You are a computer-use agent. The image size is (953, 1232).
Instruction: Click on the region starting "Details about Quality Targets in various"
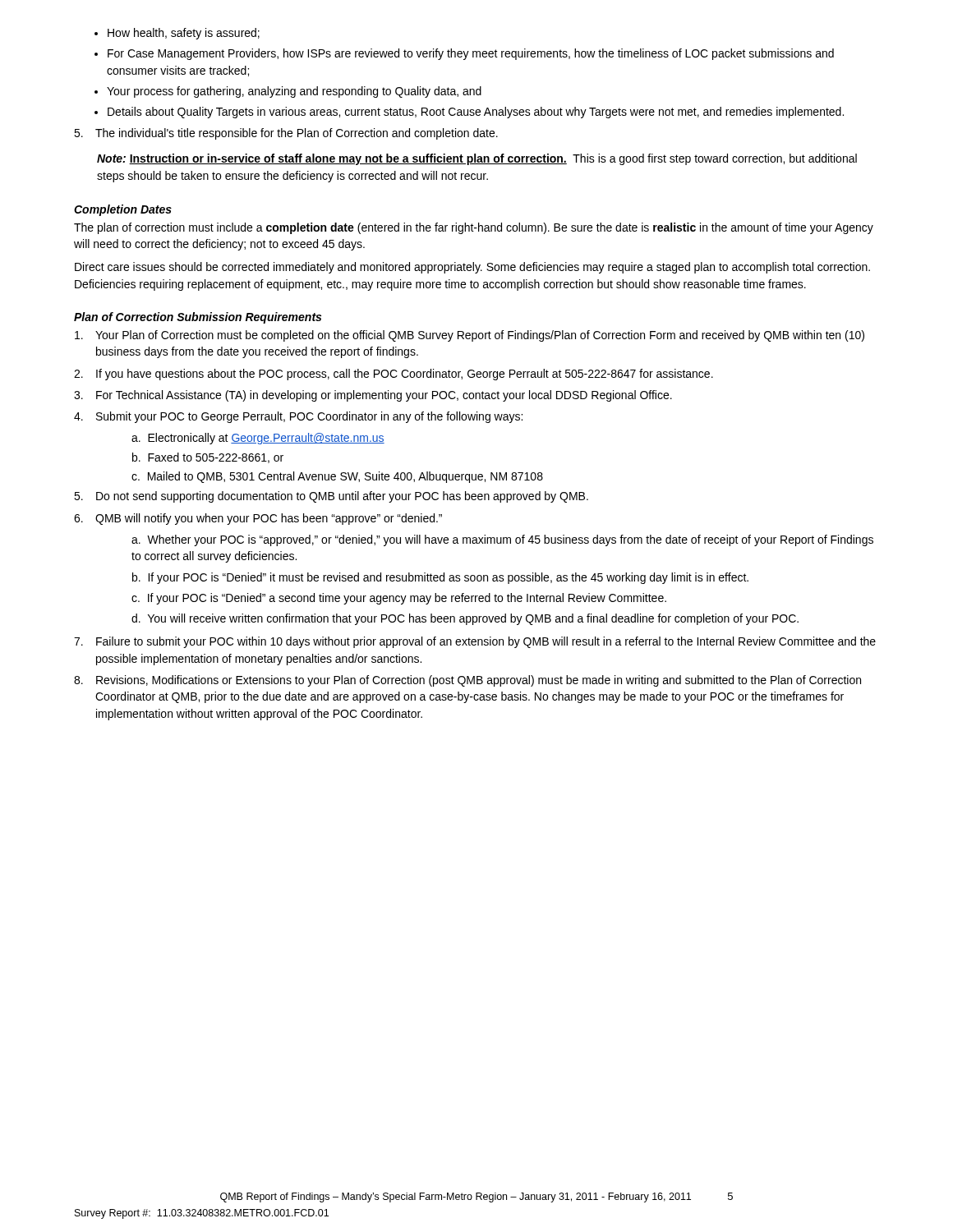(x=476, y=112)
